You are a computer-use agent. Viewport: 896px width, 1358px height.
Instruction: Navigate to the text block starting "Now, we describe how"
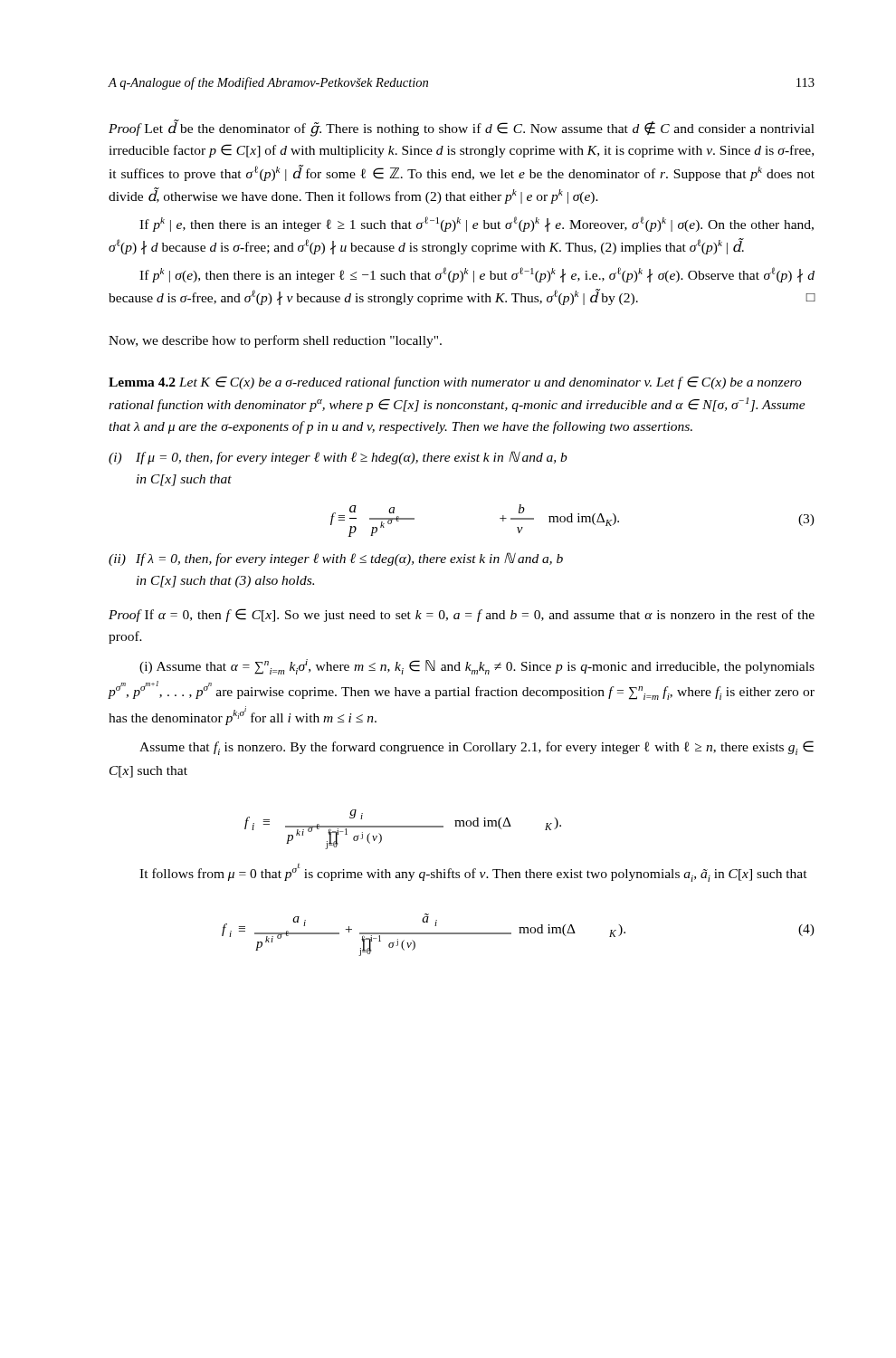pyautogui.click(x=276, y=340)
